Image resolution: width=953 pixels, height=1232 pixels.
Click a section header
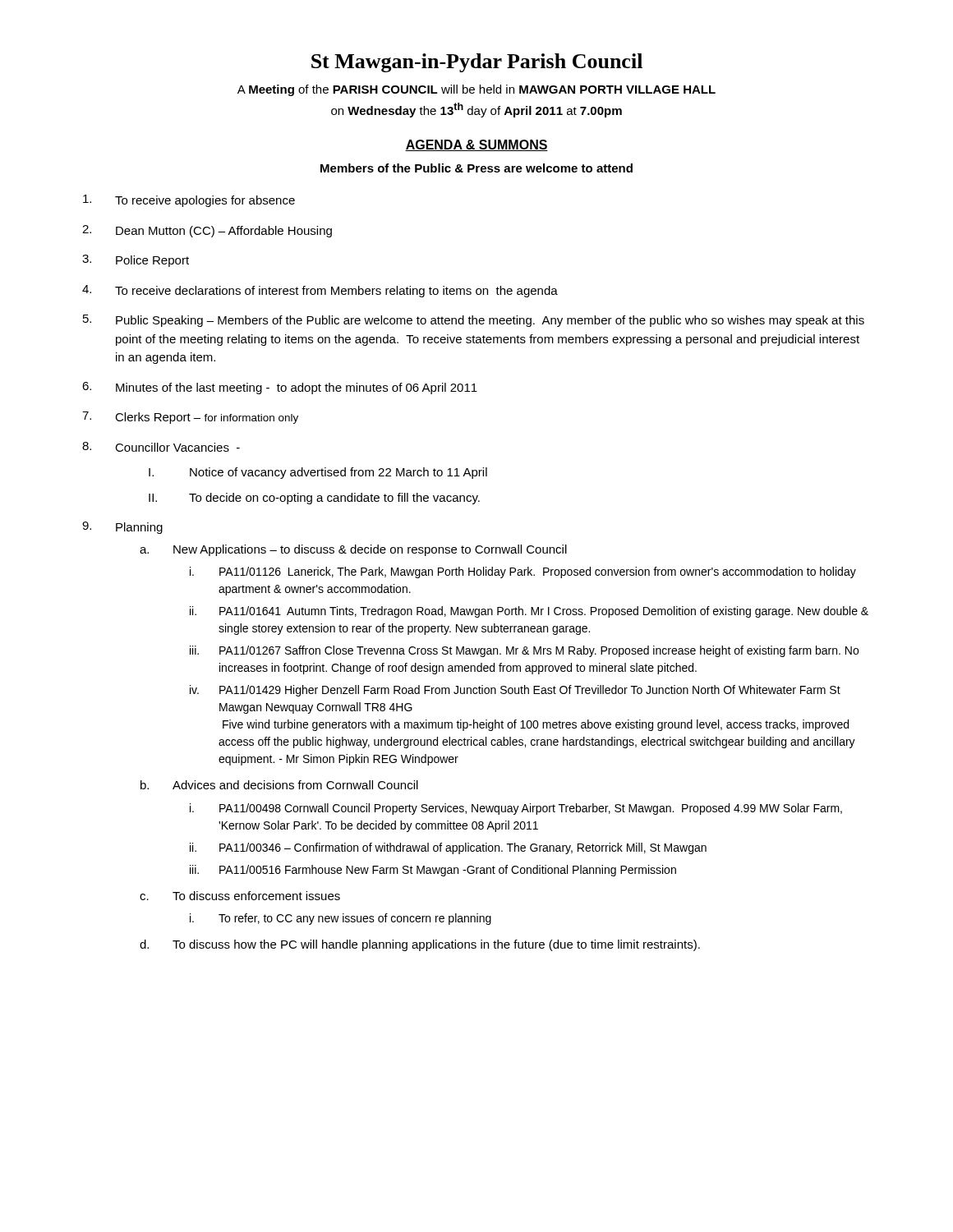click(476, 145)
